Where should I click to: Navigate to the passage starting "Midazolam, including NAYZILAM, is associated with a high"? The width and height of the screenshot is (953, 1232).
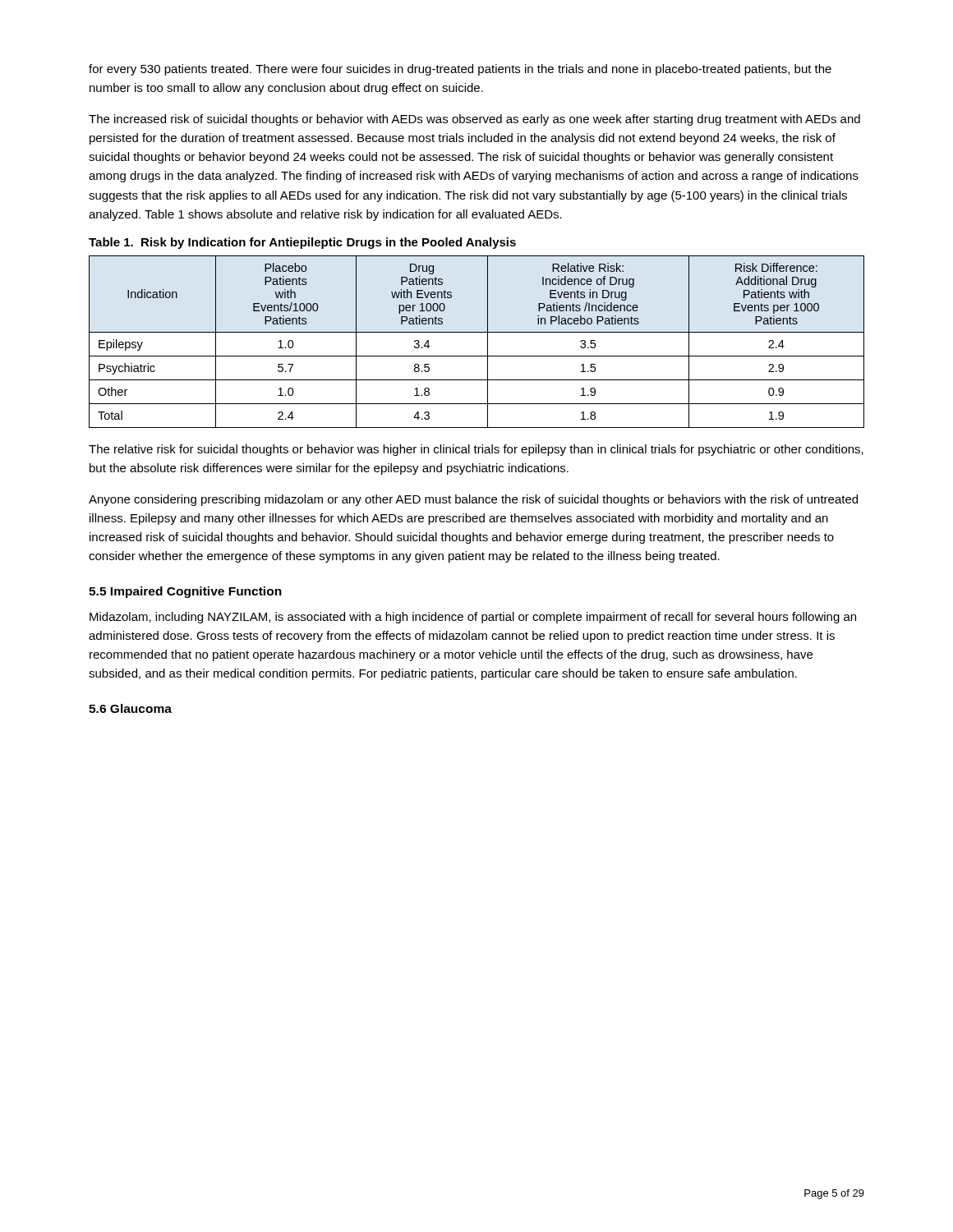(x=473, y=645)
